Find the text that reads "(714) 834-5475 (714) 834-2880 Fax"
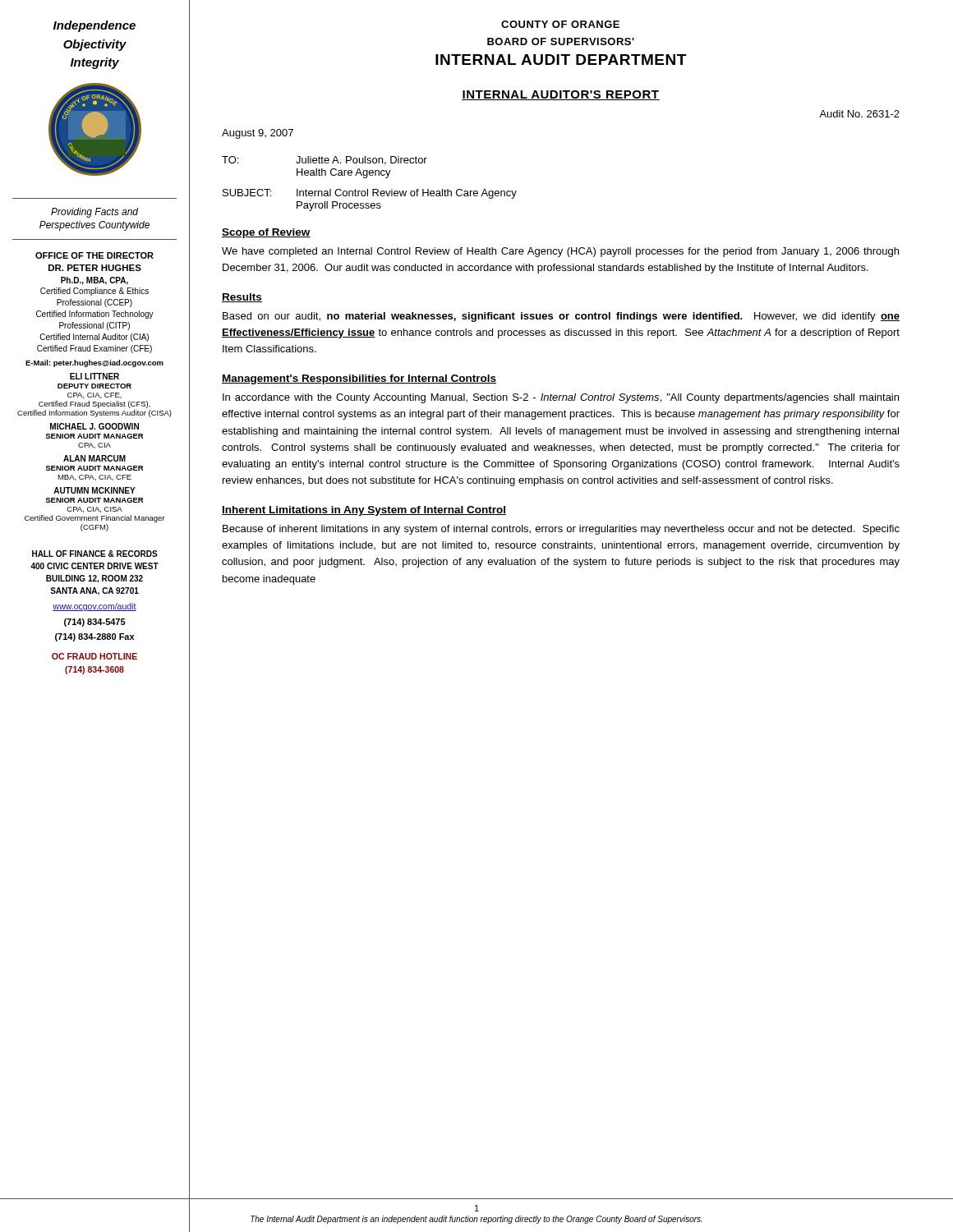The height and width of the screenshot is (1232, 953). (x=94, y=629)
